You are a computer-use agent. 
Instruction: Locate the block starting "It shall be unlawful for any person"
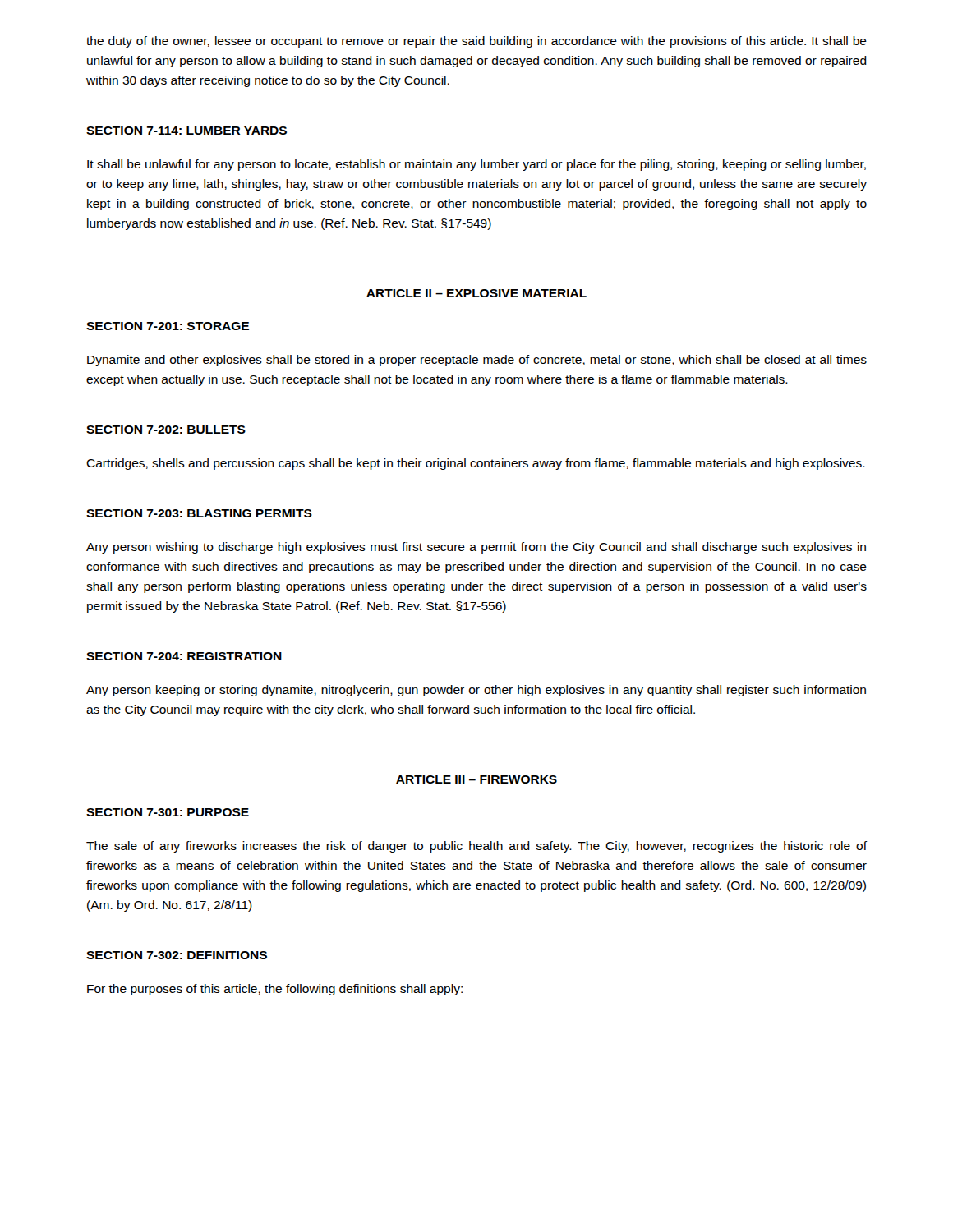[476, 193]
